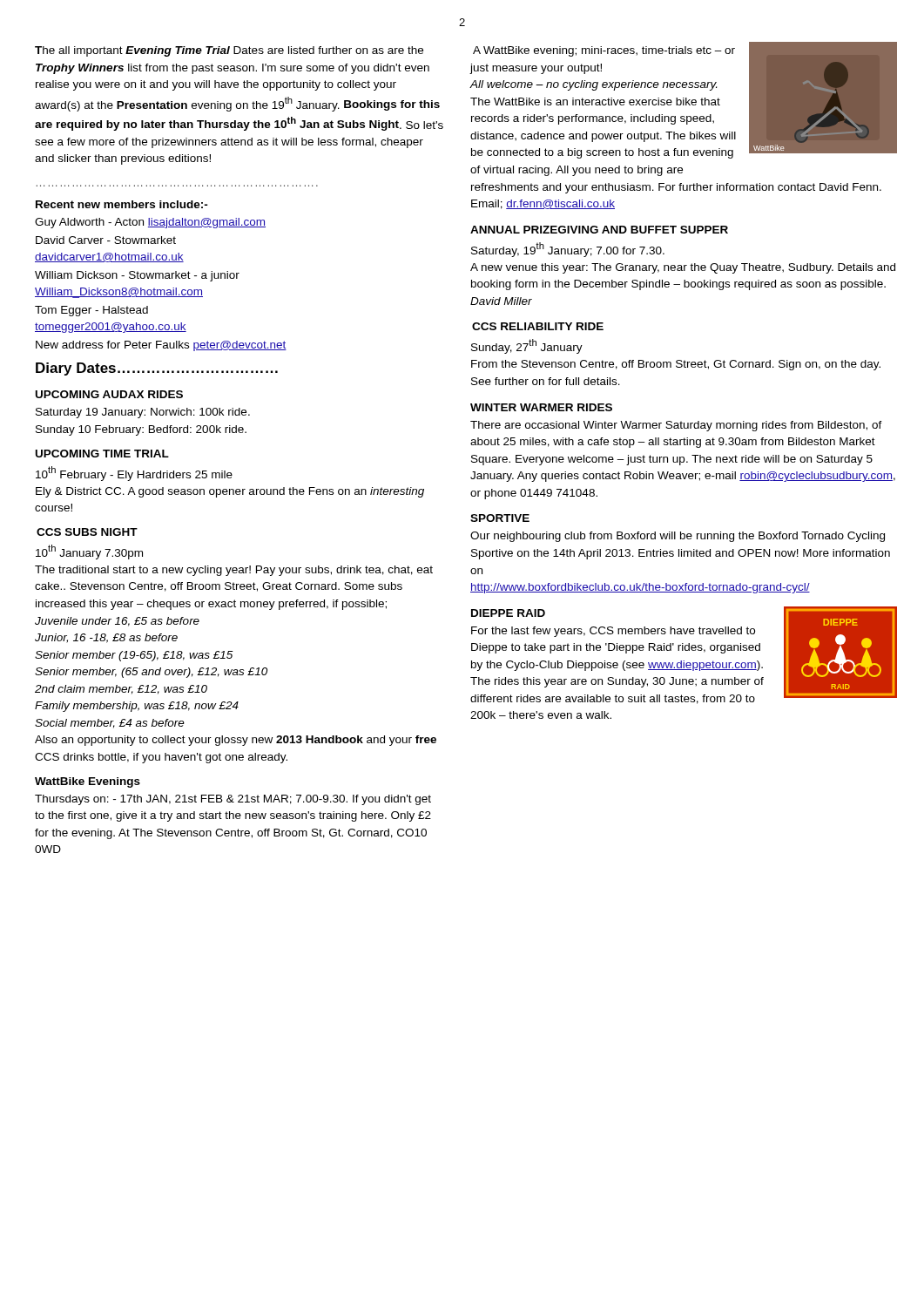Locate the list item that reads "David Carver -"
The width and height of the screenshot is (924, 1307).
click(x=109, y=248)
